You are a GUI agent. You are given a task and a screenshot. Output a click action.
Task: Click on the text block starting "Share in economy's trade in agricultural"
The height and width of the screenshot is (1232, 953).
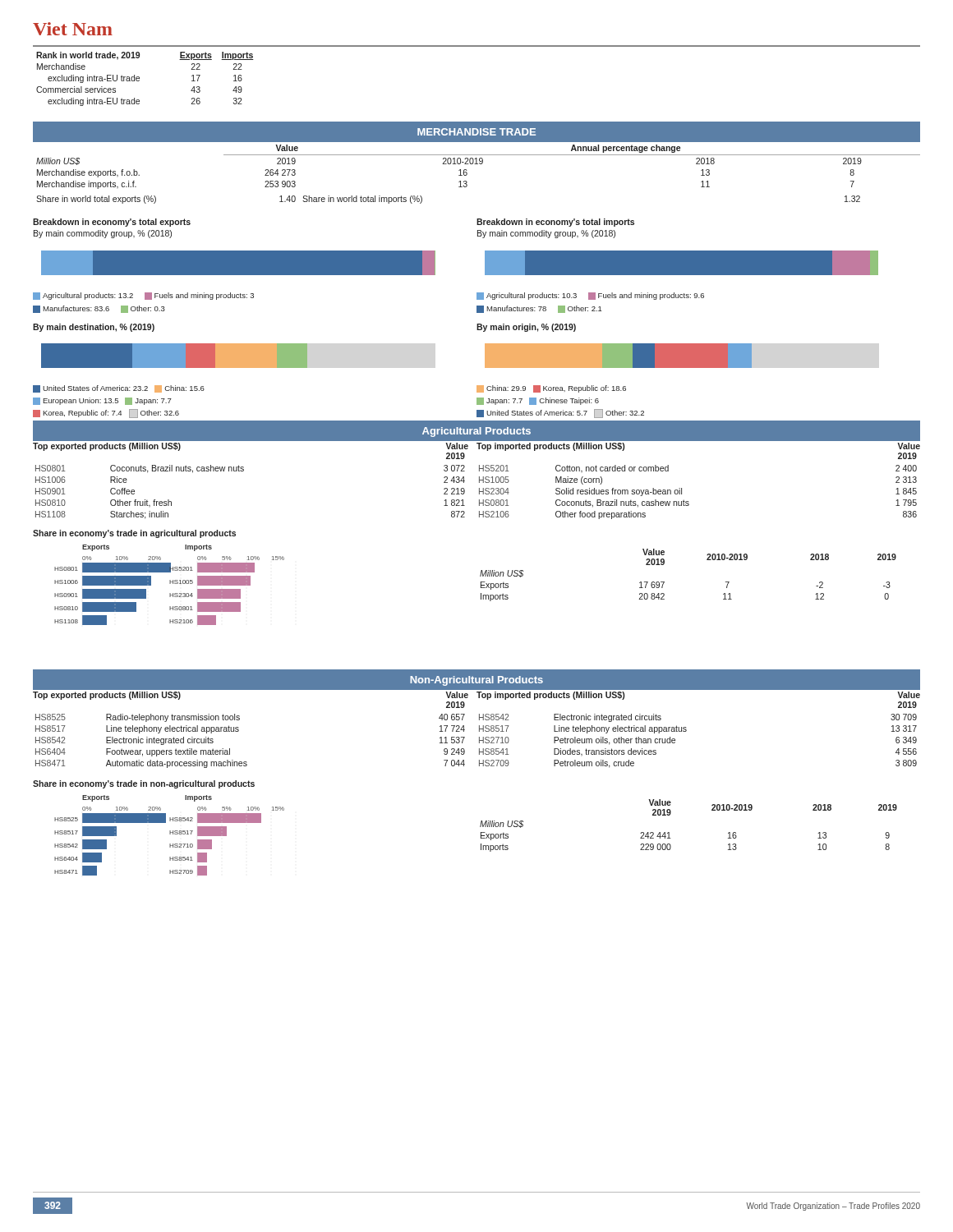[135, 533]
